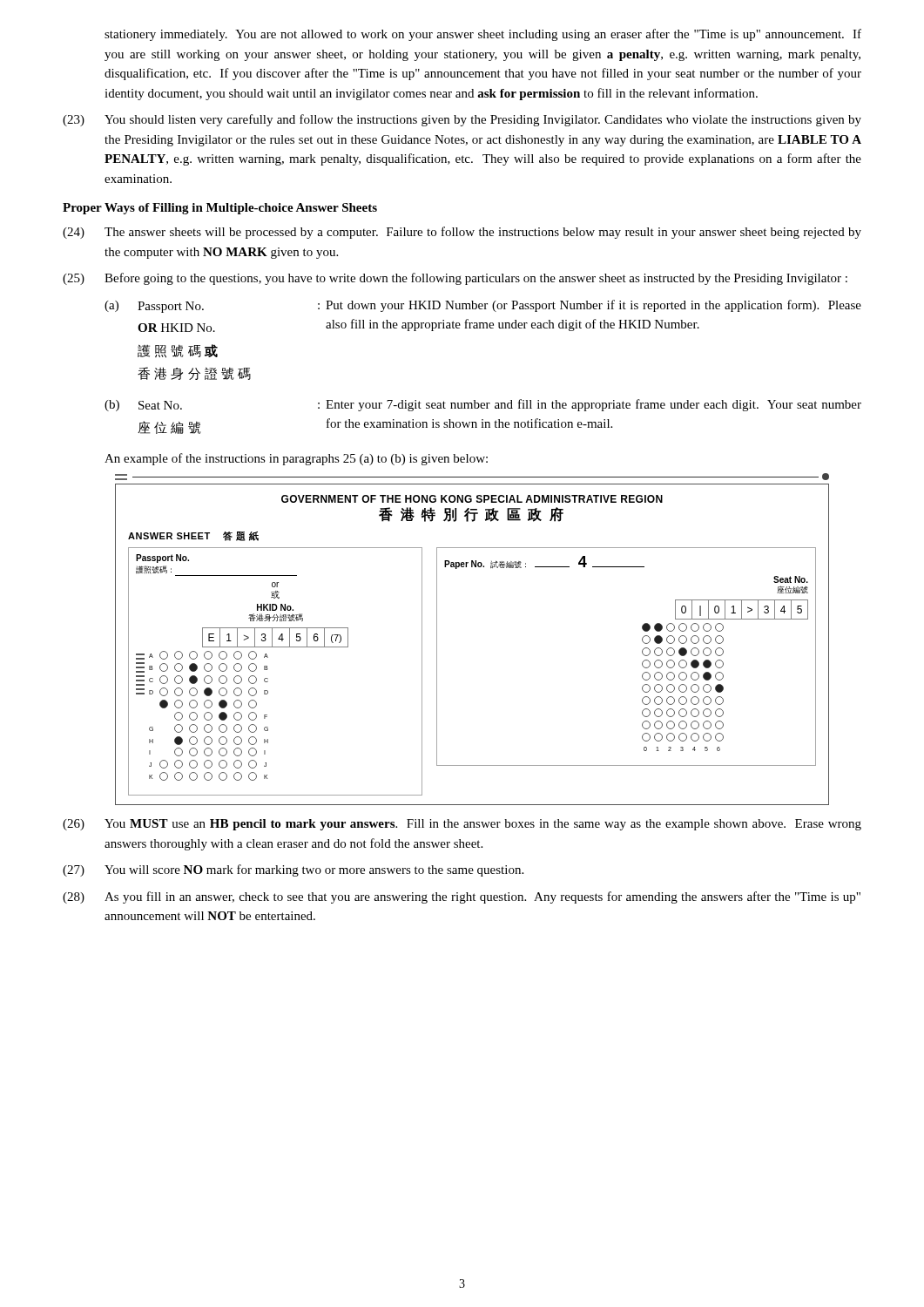Find the region starting "(26) You MUST use an HB pencil to"
The height and width of the screenshot is (1307, 924).
[x=462, y=833]
